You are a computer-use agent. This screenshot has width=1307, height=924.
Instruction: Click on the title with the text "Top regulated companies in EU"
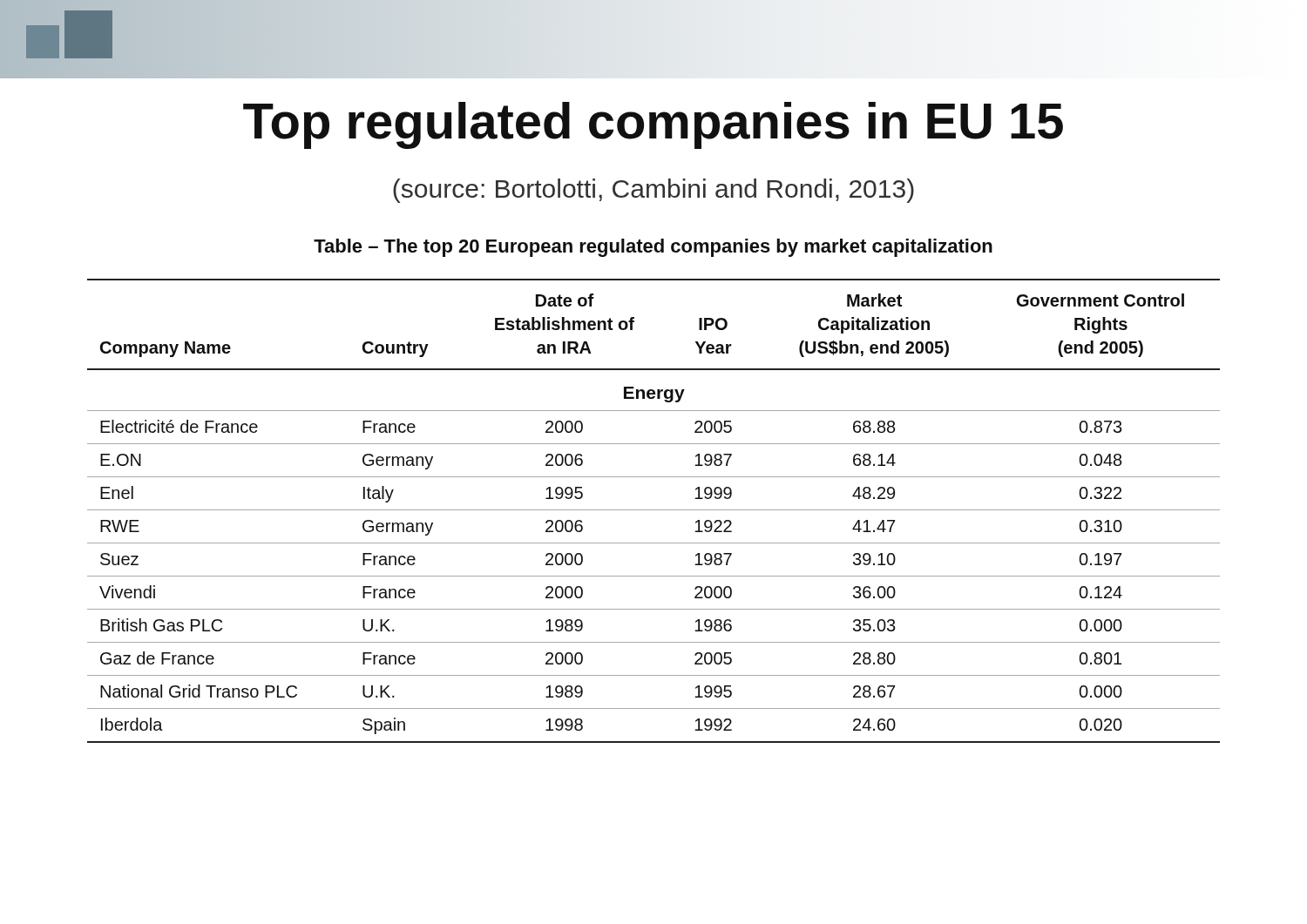(654, 121)
